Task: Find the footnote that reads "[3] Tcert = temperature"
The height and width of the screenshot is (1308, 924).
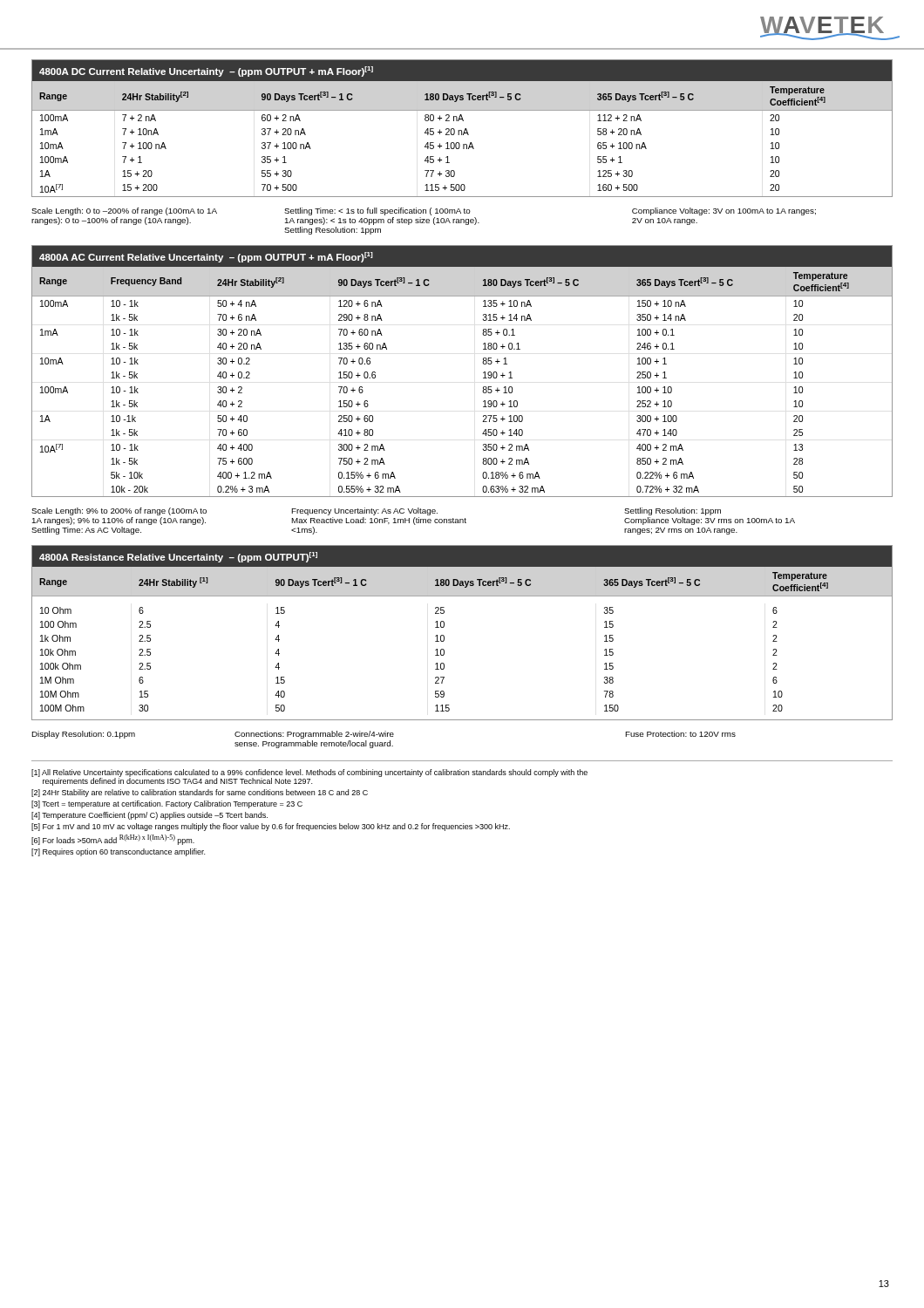Action: tap(167, 804)
